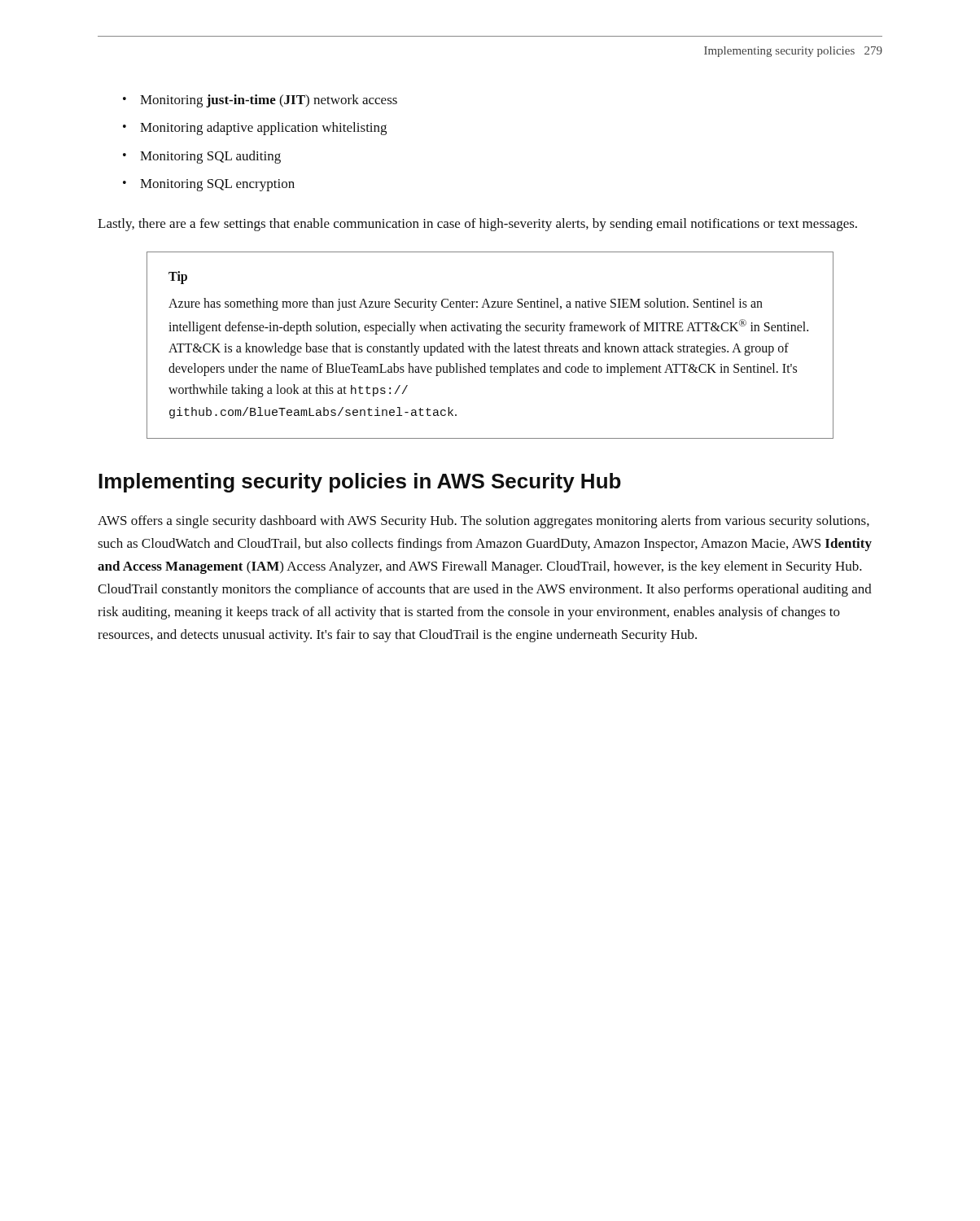This screenshot has height=1221, width=980.
Task: Navigate to the region starting "AWS offers a single security dashboard with"
Action: click(485, 577)
